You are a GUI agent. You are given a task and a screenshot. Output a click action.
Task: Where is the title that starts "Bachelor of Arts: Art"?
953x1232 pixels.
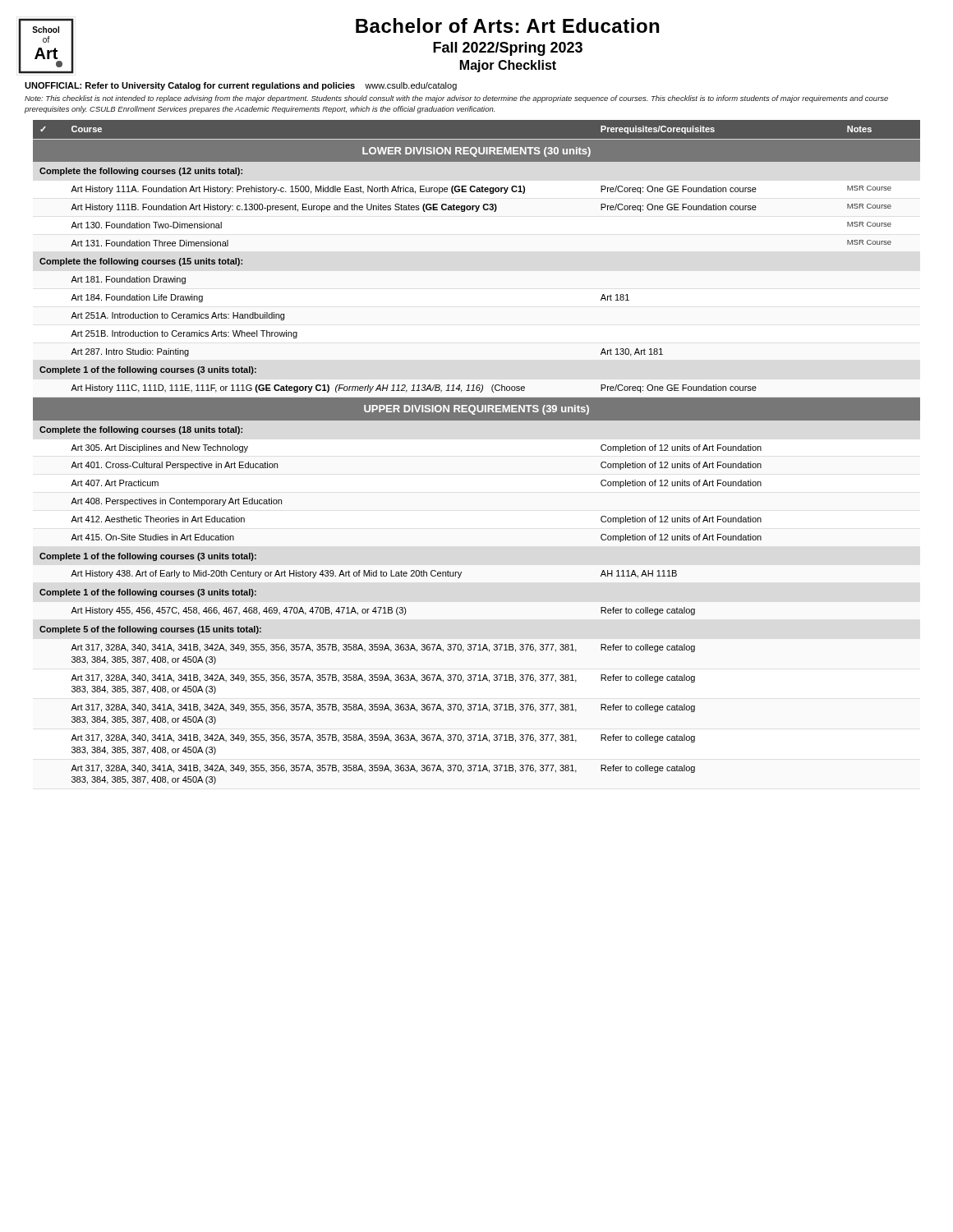[508, 44]
